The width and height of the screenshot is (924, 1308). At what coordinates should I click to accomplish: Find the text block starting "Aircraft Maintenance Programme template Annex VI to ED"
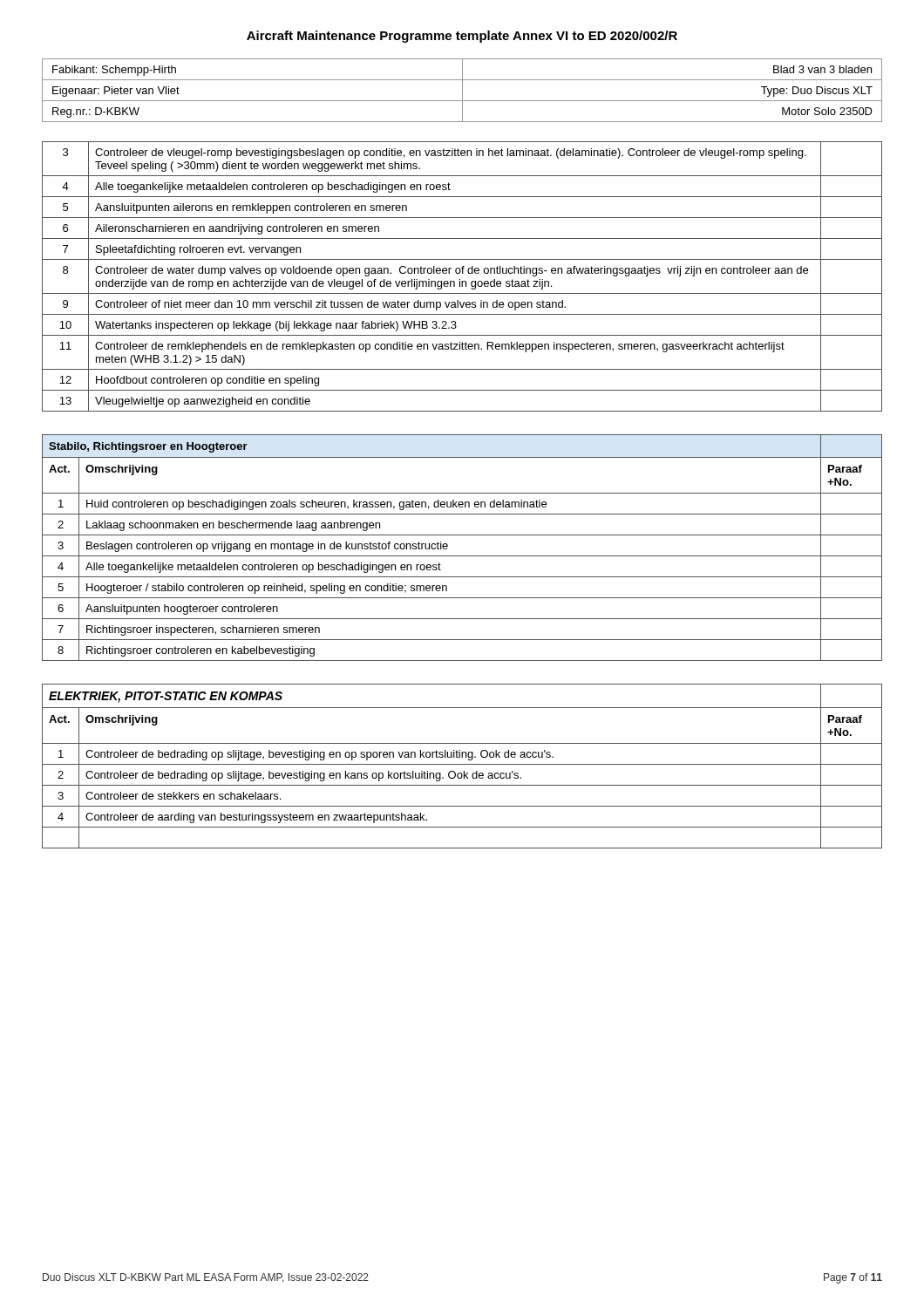click(x=462, y=35)
